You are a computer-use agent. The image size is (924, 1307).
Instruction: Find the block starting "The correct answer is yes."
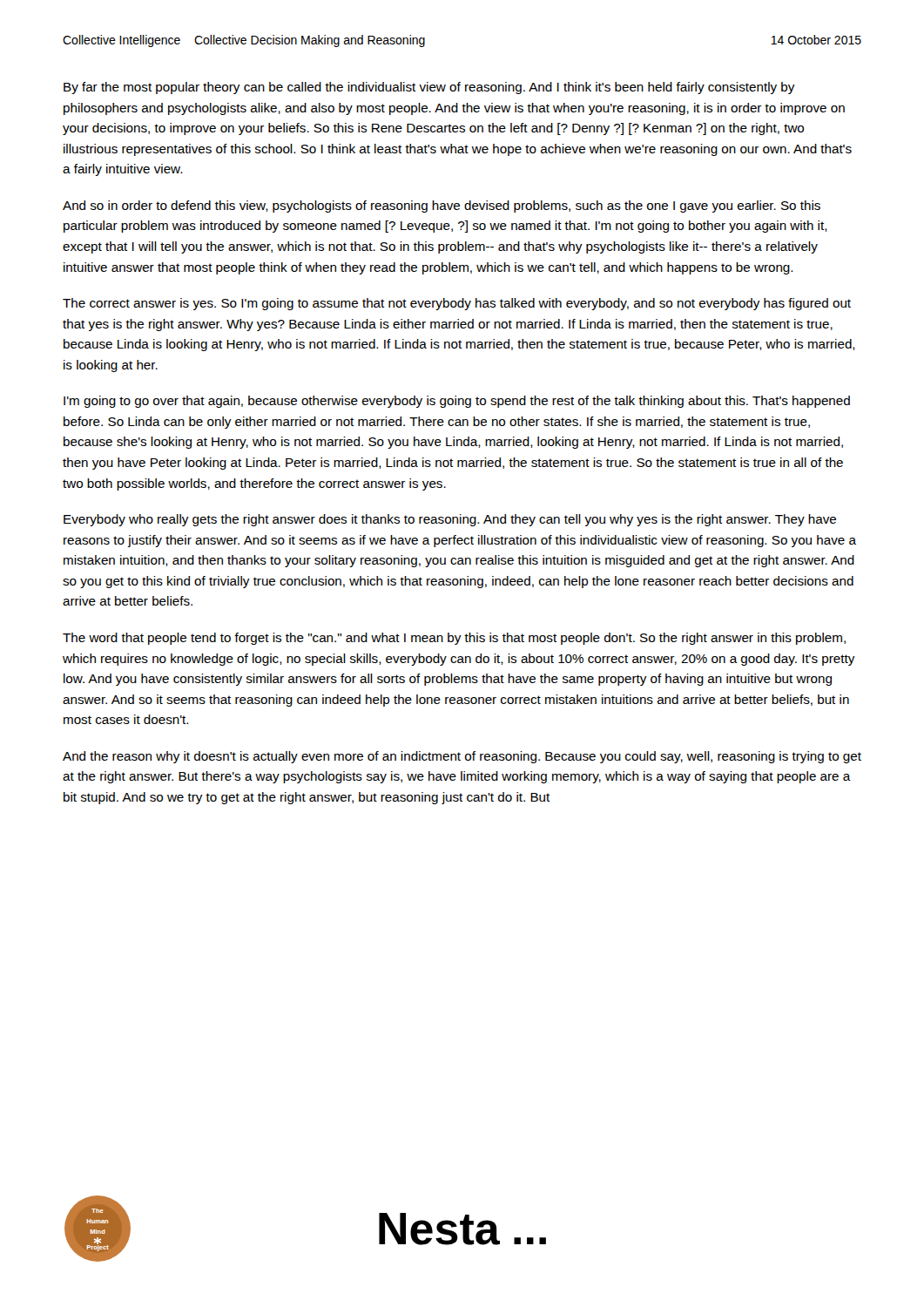459,334
